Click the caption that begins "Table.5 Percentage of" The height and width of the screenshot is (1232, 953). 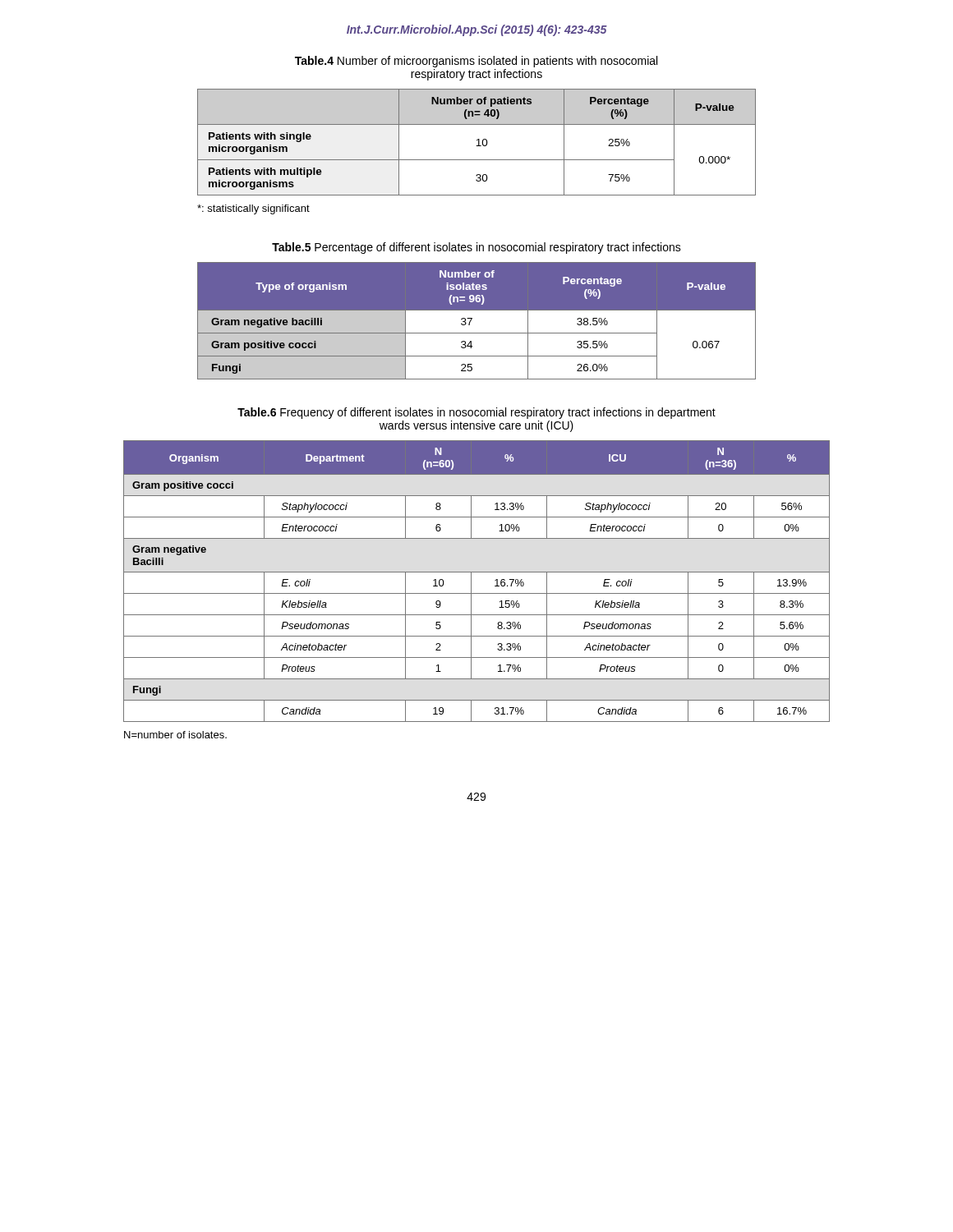(476, 247)
